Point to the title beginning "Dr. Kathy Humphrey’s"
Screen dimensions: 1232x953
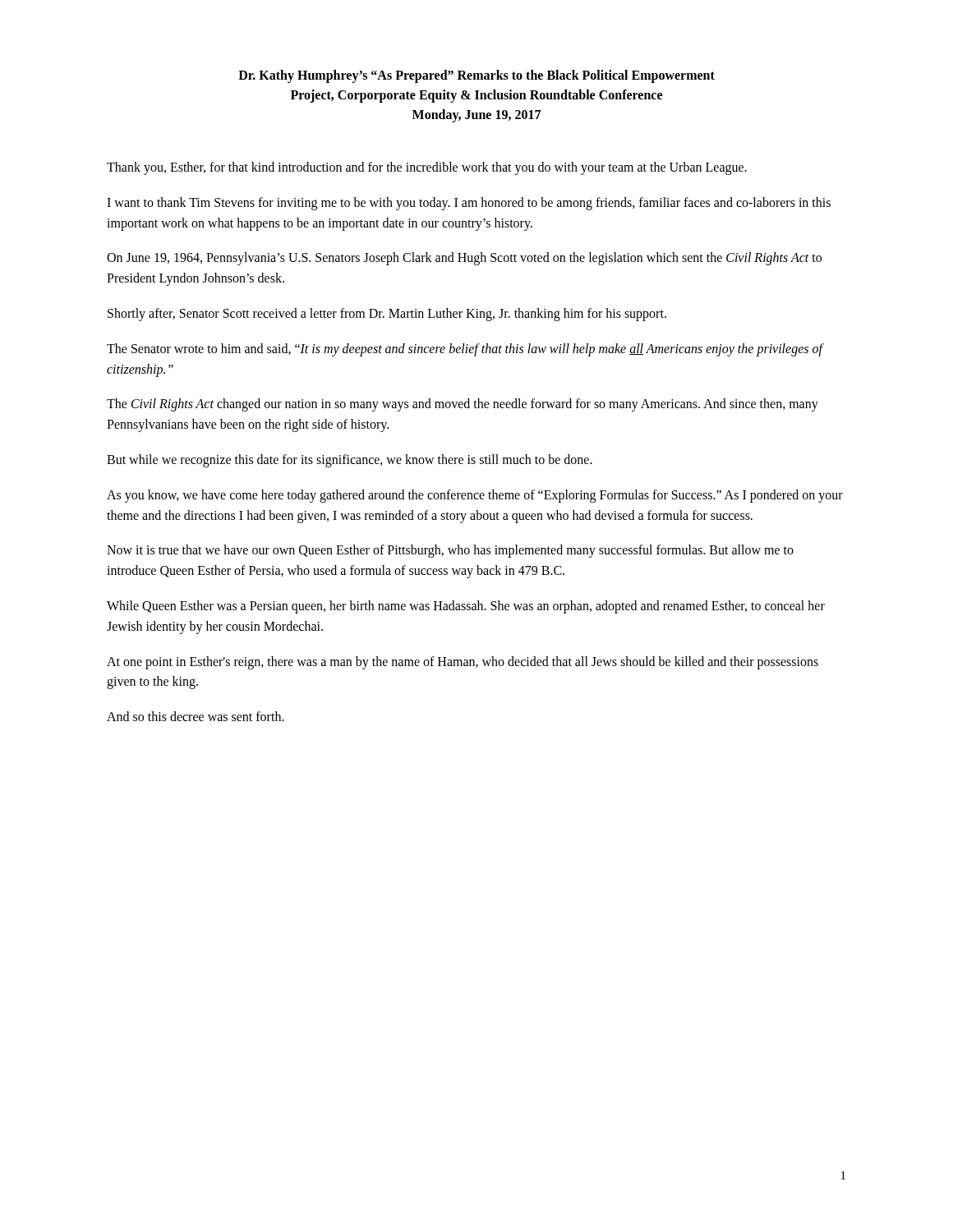point(476,95)
